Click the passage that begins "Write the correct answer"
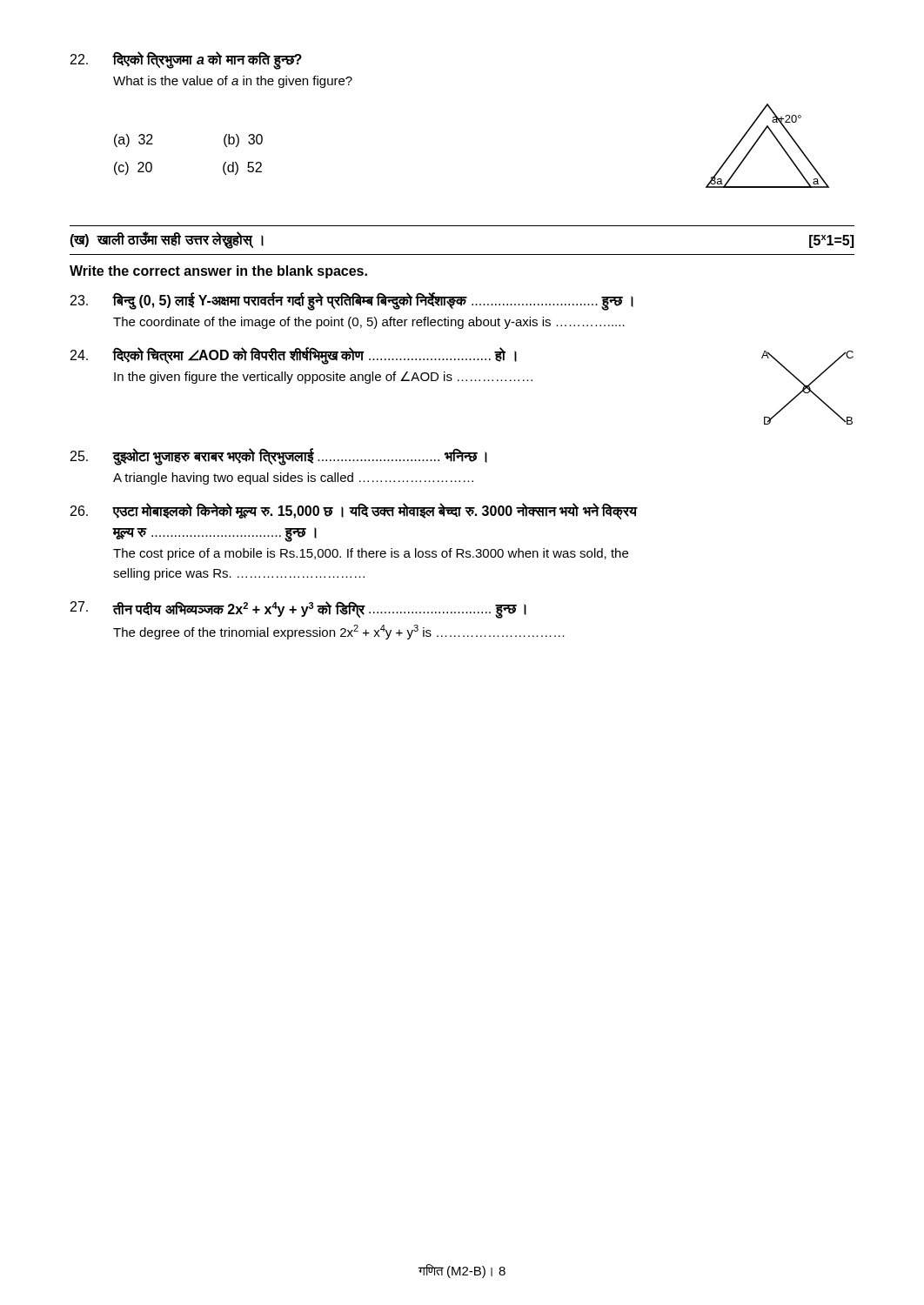This screenshot has width=924, height=1305. click(x=219, y=271)
